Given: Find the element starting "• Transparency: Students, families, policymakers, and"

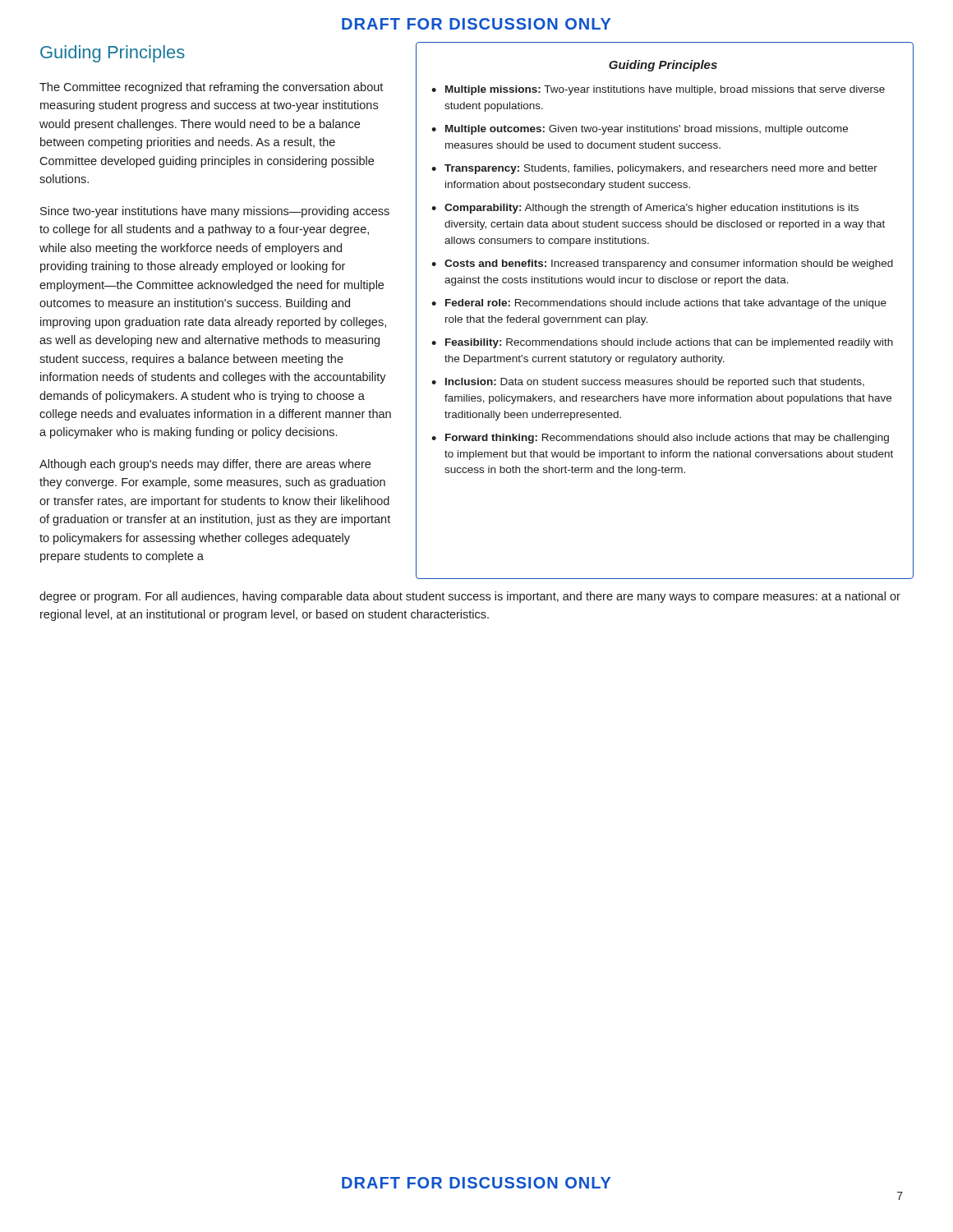Looking at the screenshot, I should pyautogui.click(x=663, y=176).
